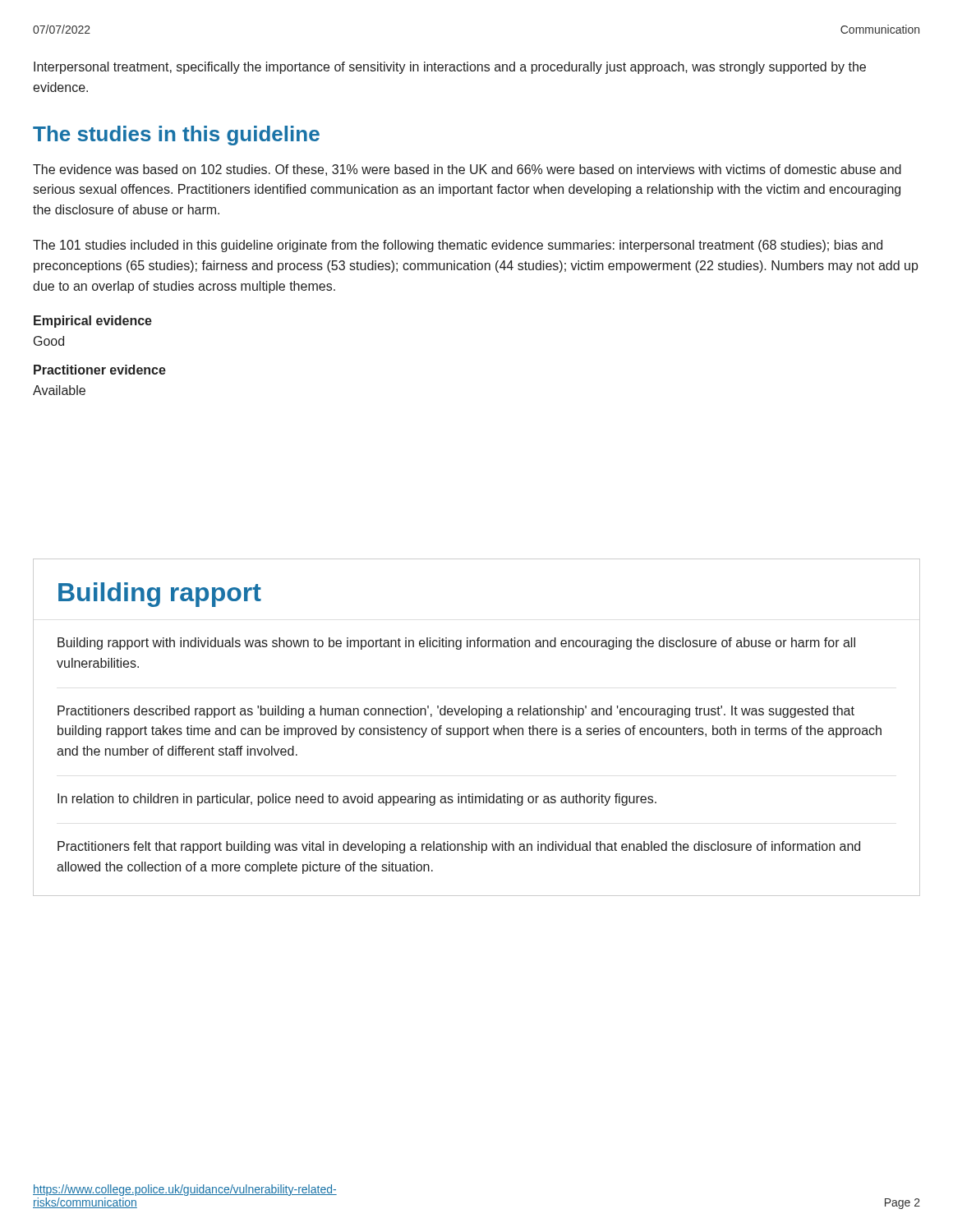This screenshot has width=953, height=1232.
Task: Find the element starting "The 101 studies"
Action: pyautogui.click(x=476, y=265)
